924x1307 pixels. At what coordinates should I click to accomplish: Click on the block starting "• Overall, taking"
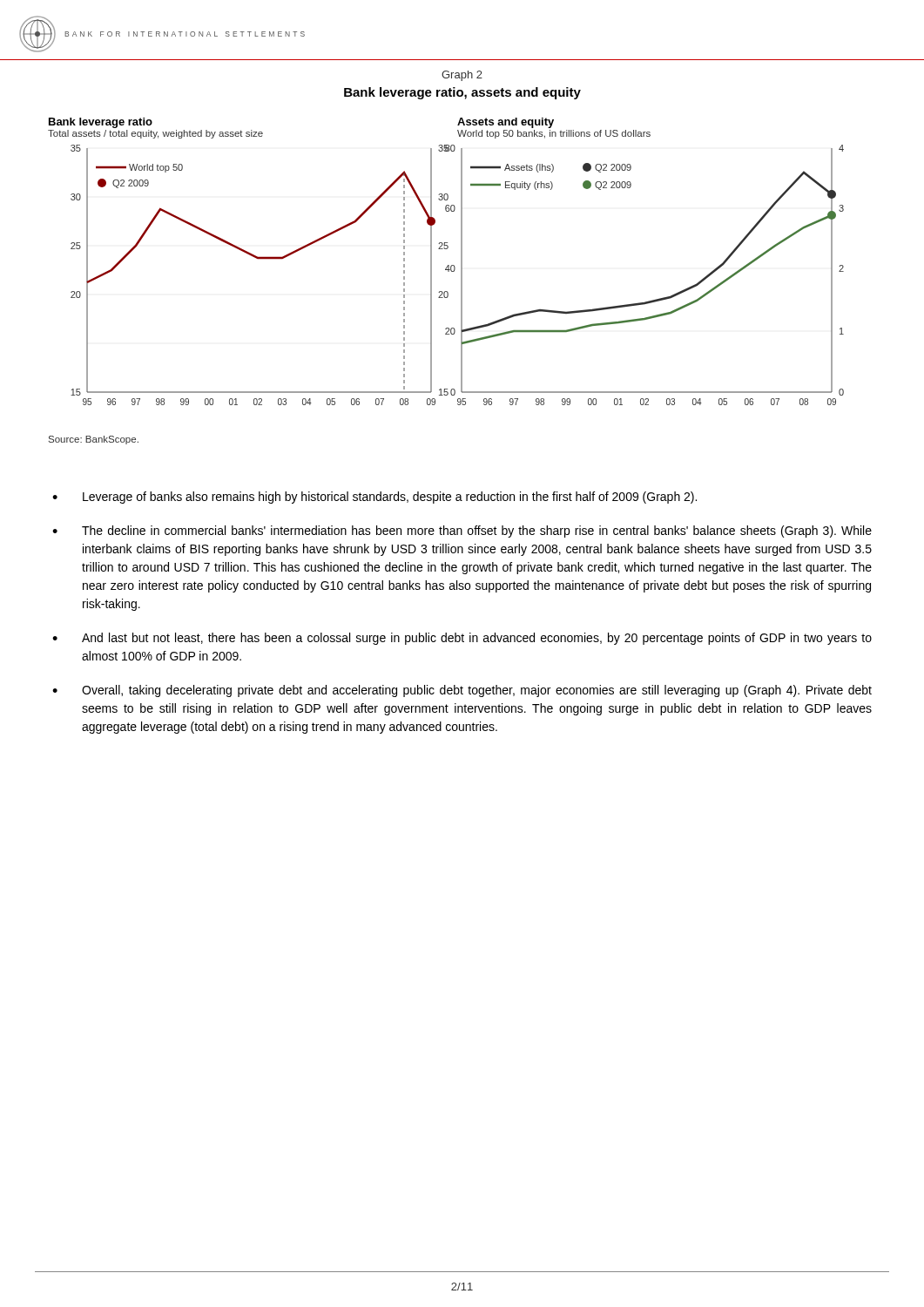462,709
